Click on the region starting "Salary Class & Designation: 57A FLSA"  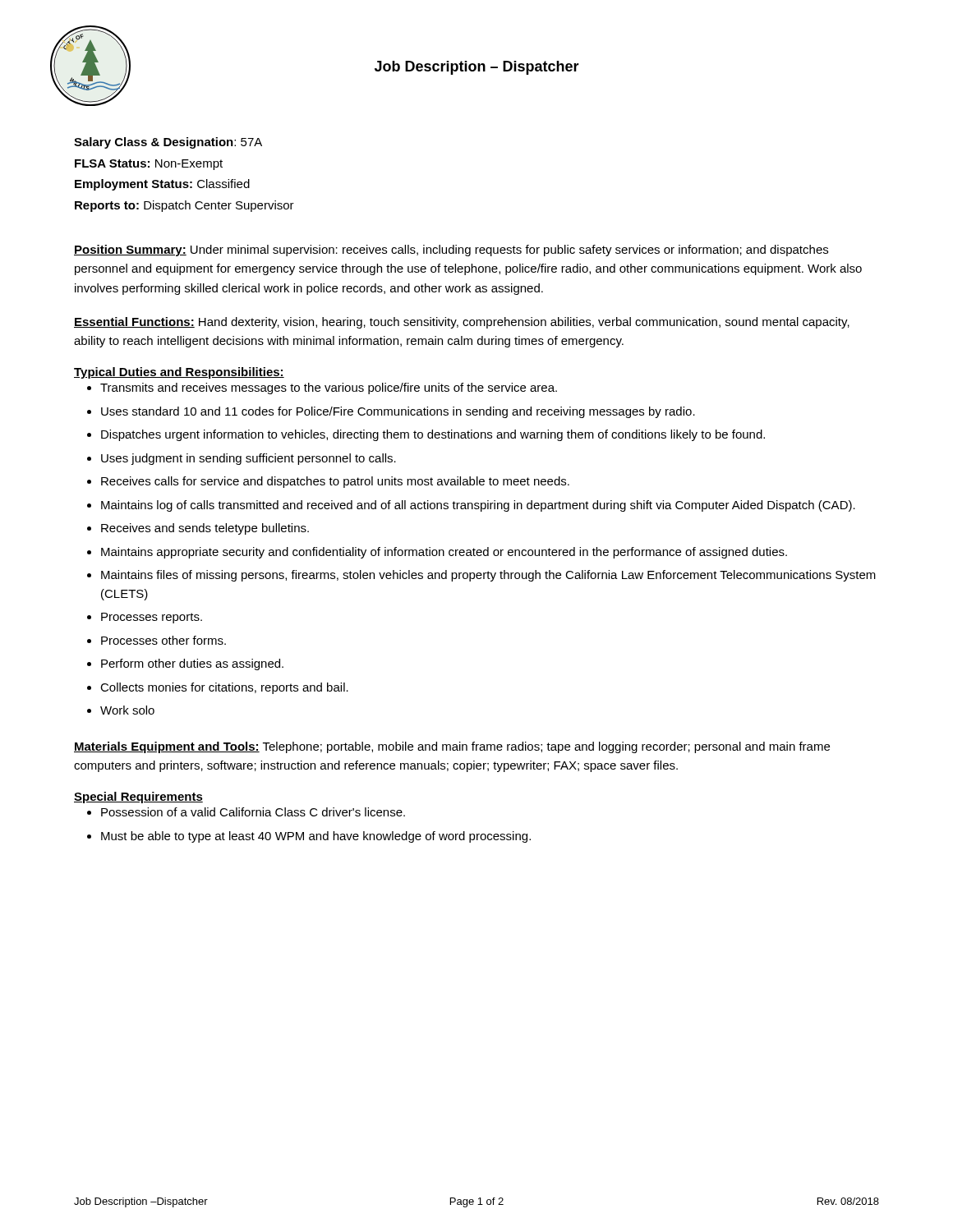pyautogui.click(x=168, y=143)
